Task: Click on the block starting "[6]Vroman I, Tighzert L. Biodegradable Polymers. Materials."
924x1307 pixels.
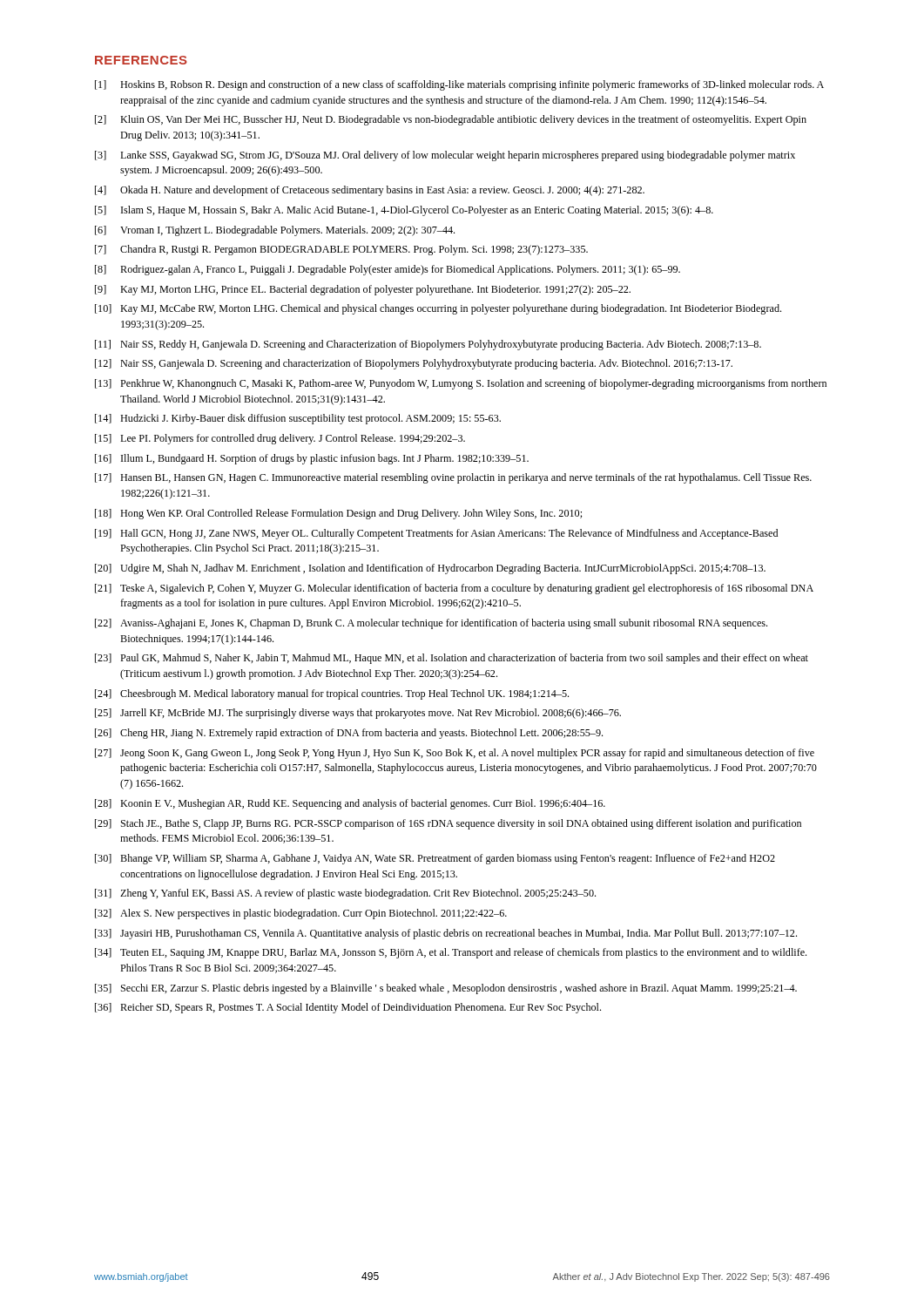Action: (x=462, y=230)
